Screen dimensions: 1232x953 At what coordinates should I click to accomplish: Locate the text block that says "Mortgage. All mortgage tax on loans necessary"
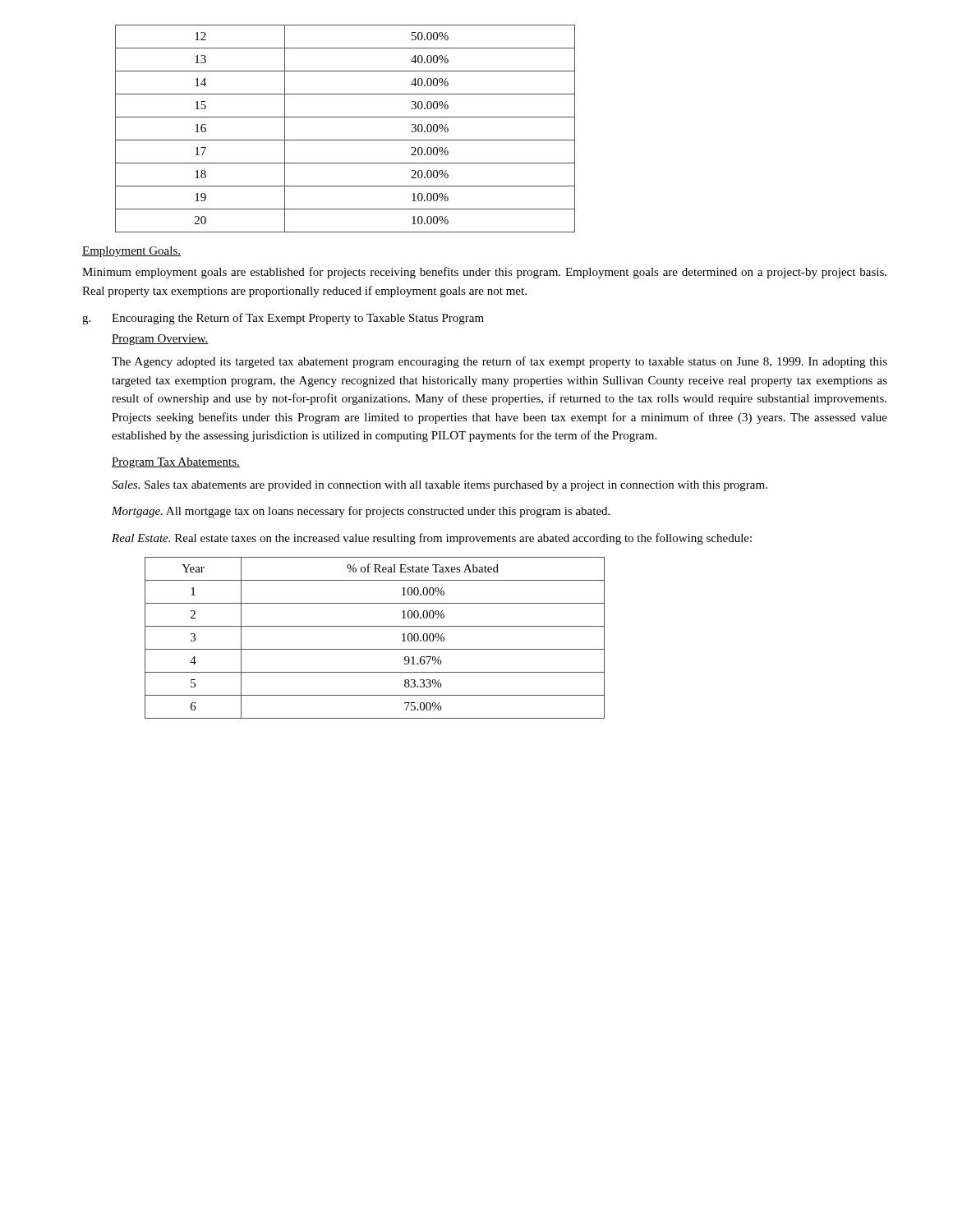point(361,511)
